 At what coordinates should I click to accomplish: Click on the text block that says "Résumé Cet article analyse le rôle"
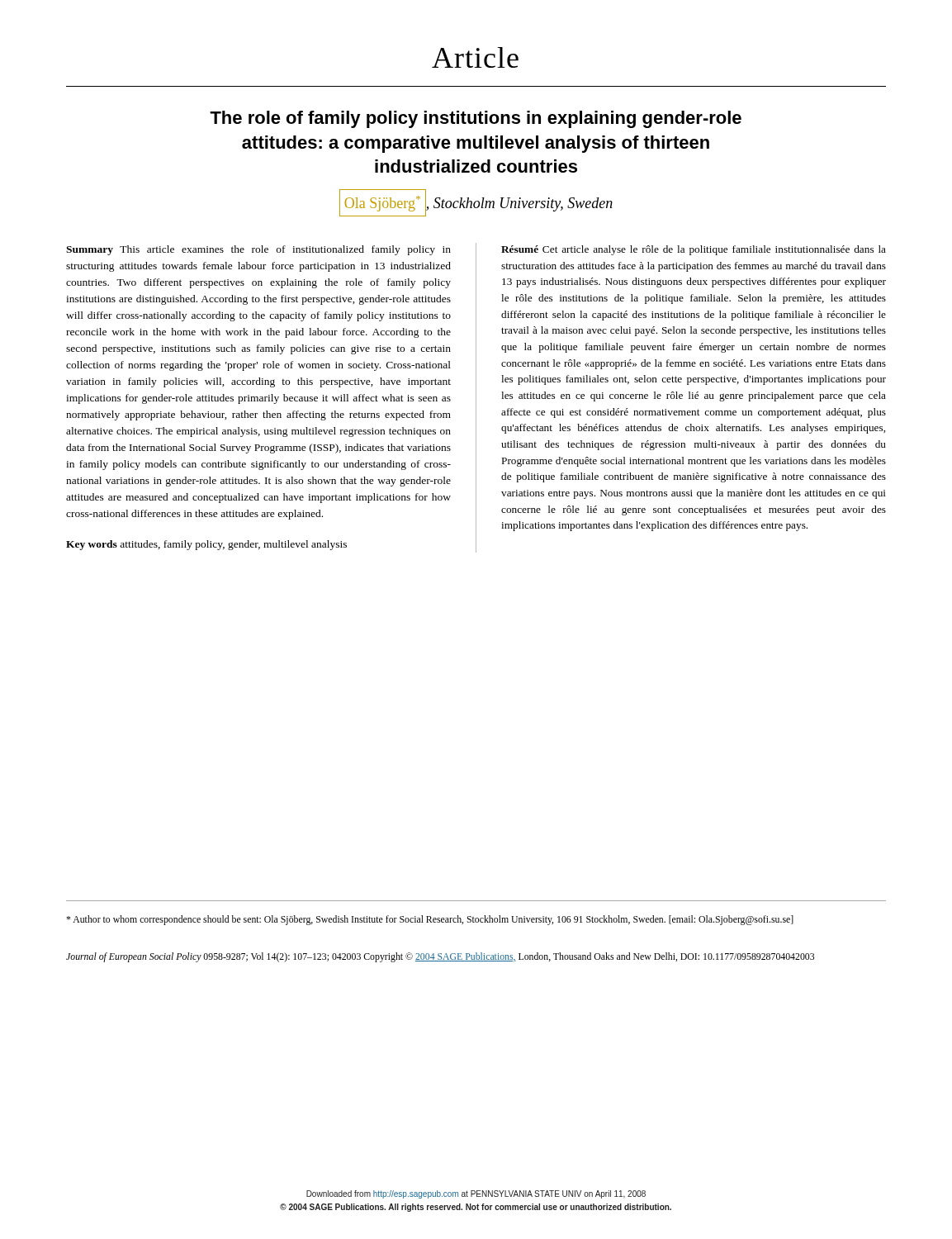[694, 387]
